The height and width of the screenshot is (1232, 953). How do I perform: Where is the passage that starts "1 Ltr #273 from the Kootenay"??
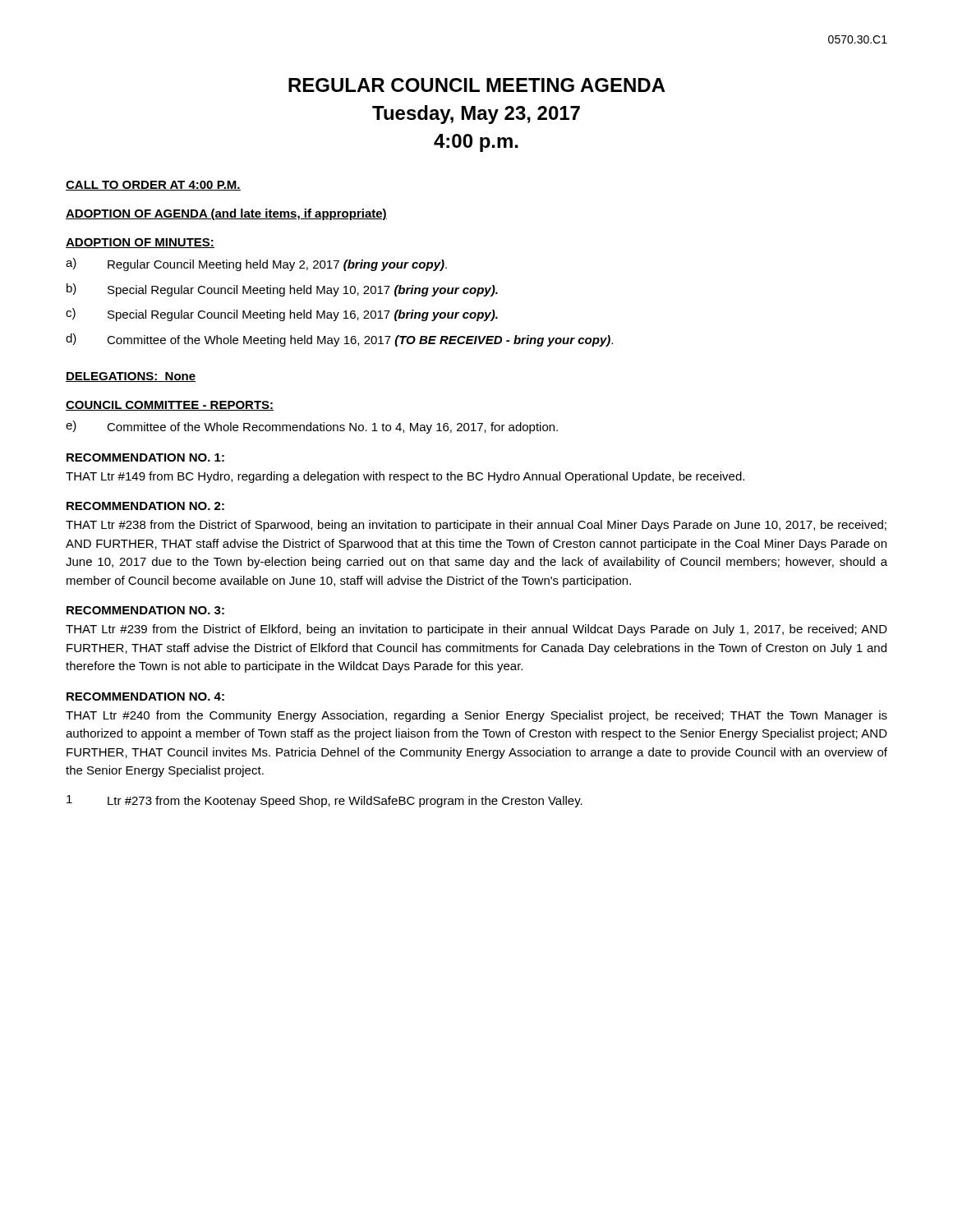click(476, 801)
